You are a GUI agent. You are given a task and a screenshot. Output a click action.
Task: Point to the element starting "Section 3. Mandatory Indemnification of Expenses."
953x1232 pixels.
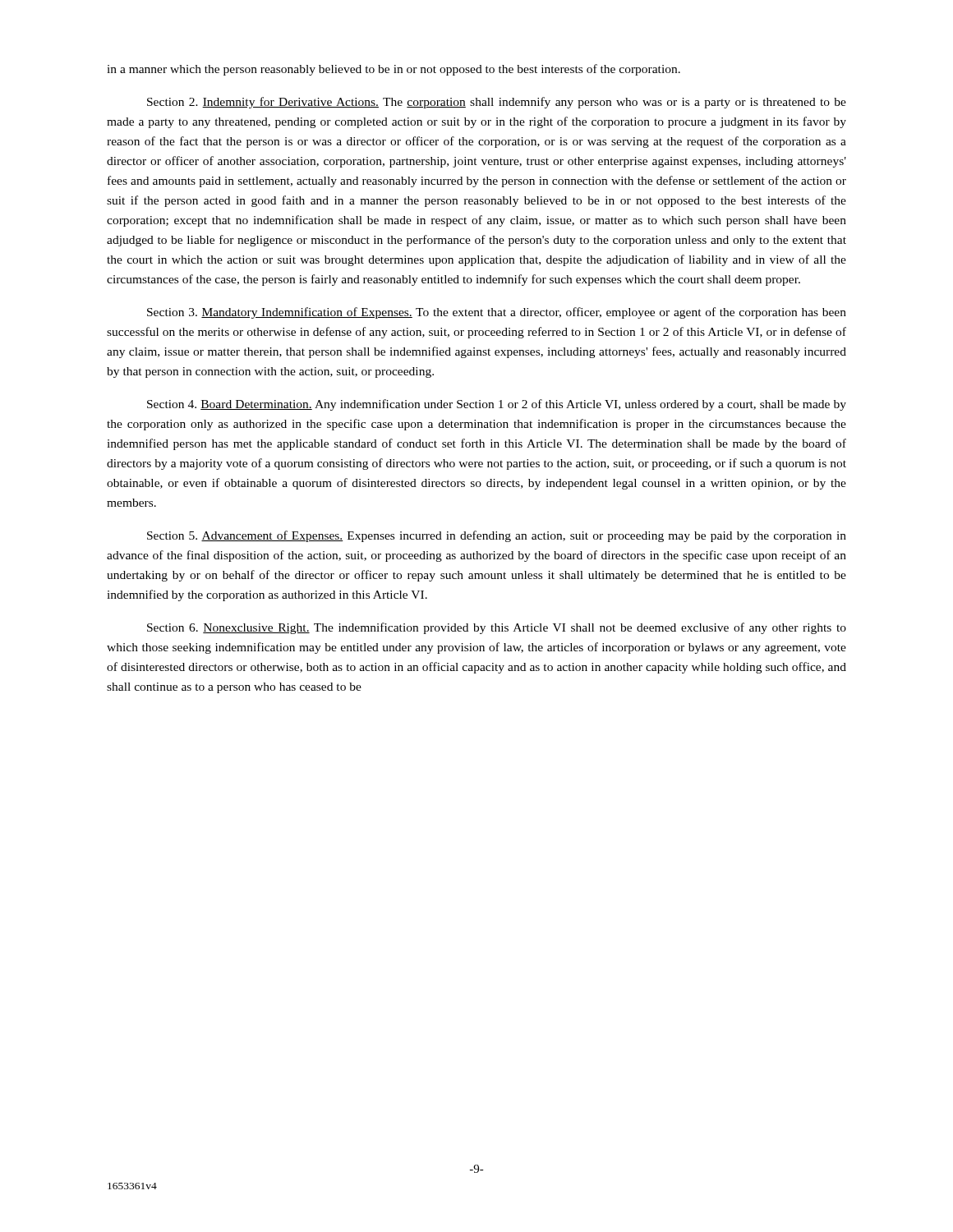[476, 342]
